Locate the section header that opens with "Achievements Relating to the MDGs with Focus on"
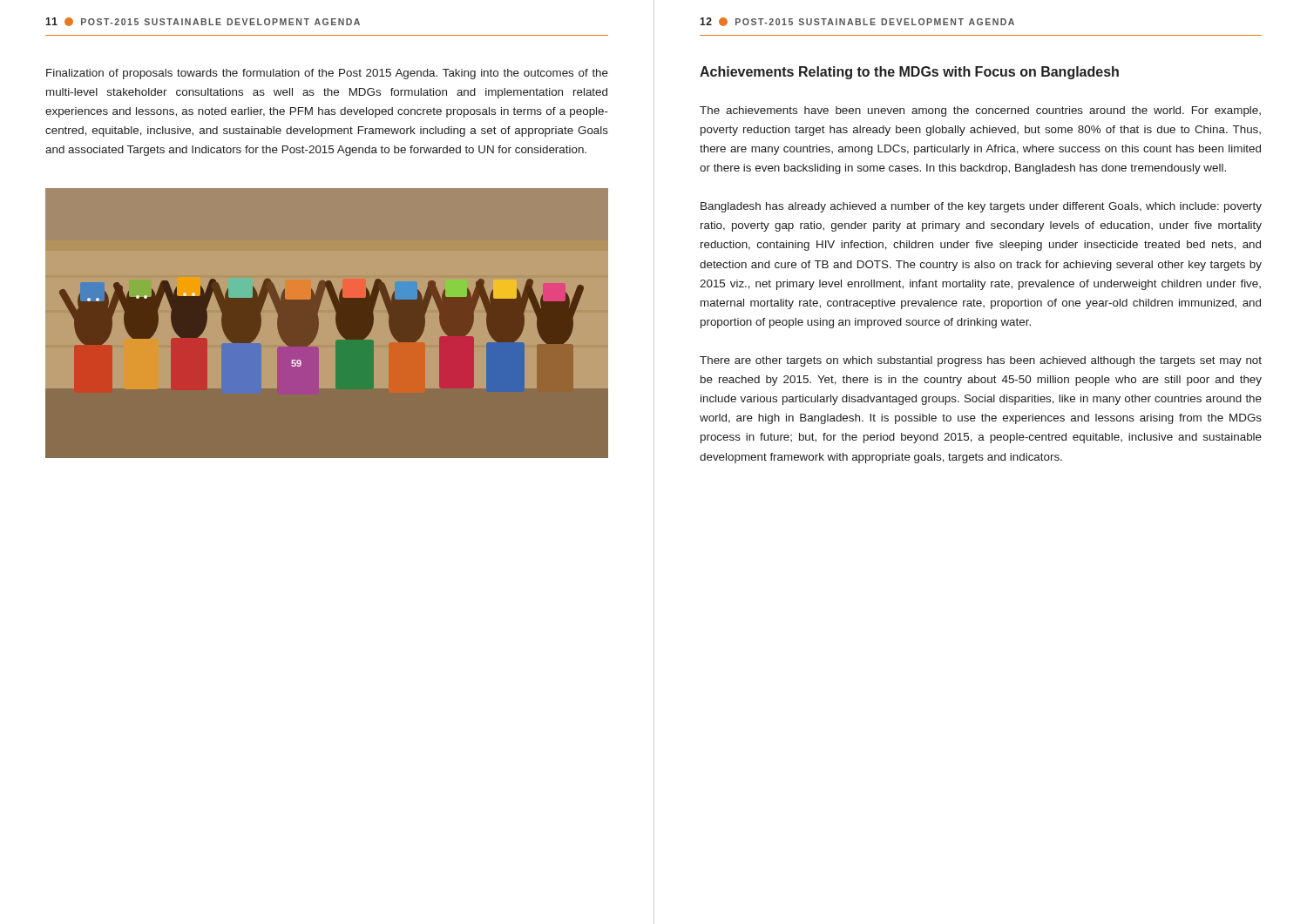The height and width of the screenshot is (924, 1307). [x=910, y=72]
